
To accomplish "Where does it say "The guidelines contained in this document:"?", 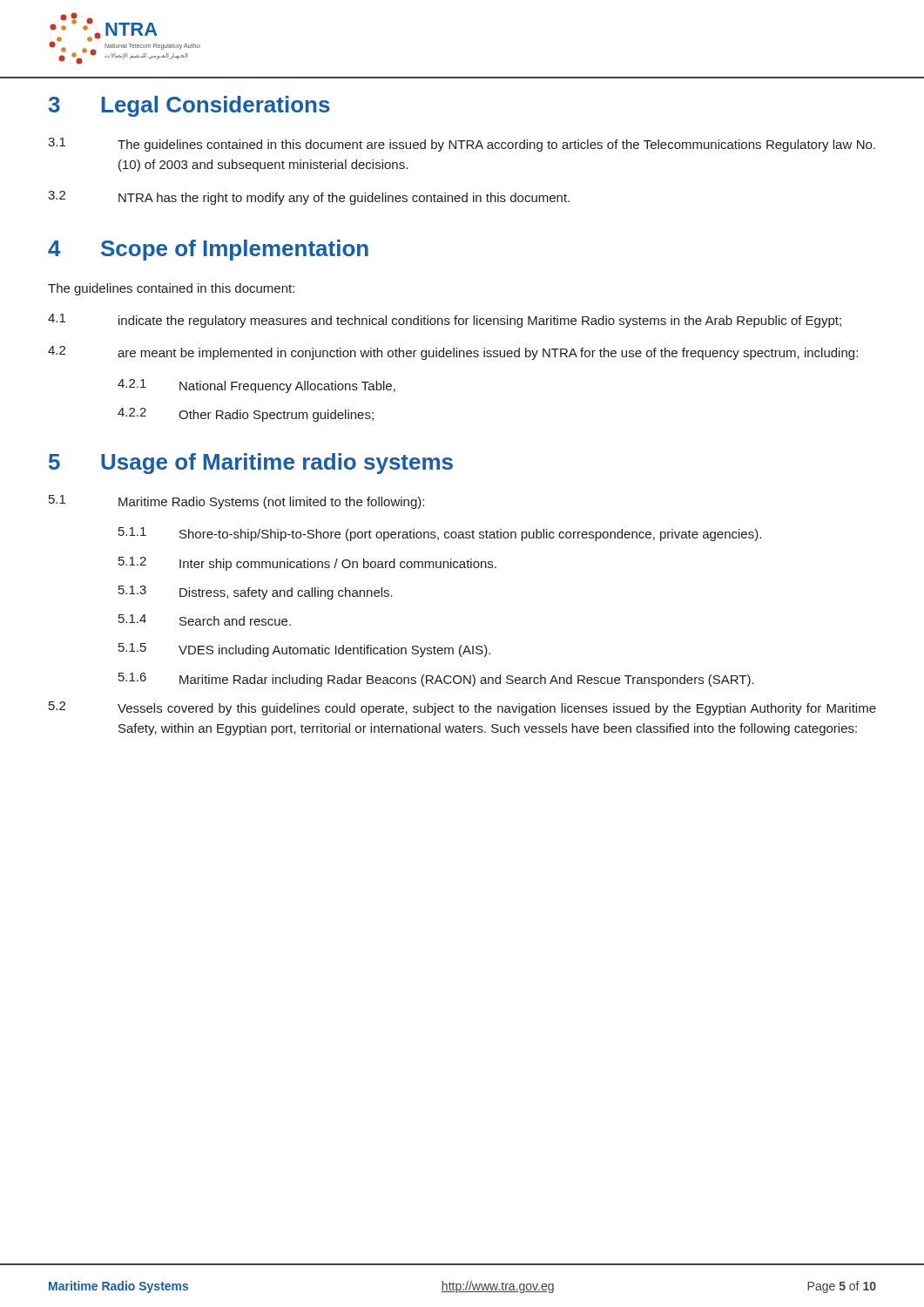I will tap(172, 288).
